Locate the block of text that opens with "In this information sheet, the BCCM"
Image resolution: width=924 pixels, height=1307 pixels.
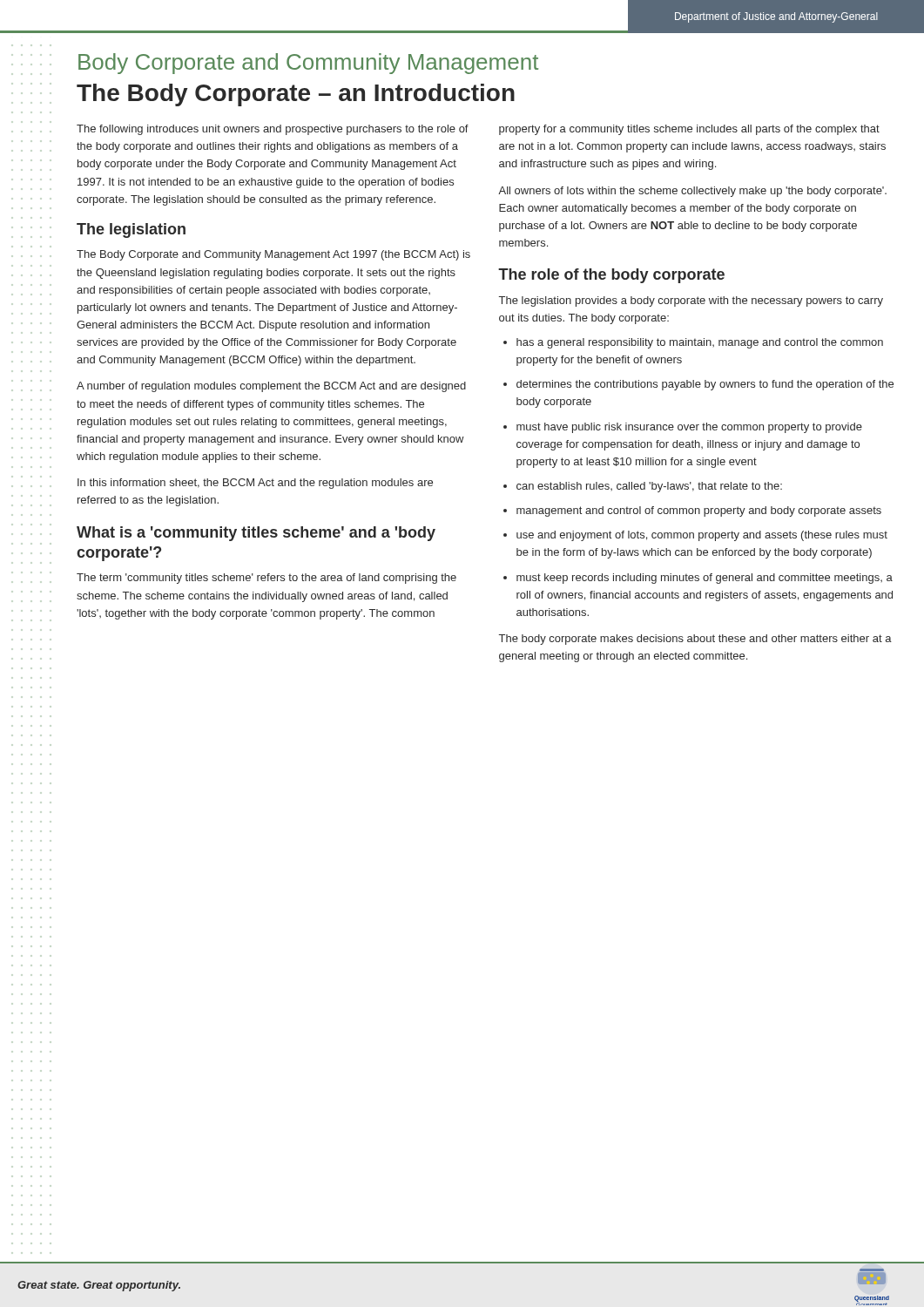click(x=255, y=491)
